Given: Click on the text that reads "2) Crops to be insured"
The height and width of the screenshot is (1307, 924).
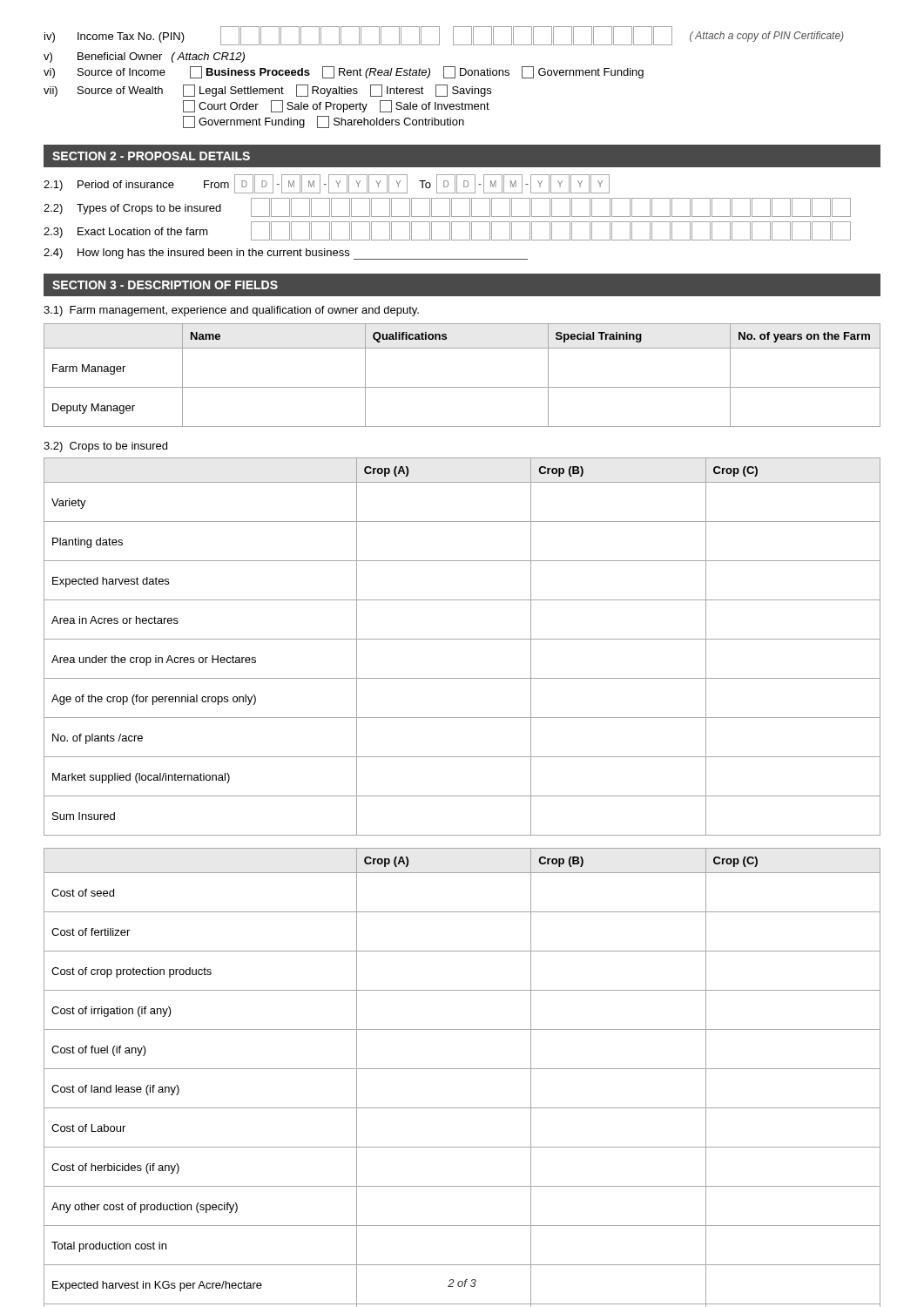Looking at the screenshot, I should point(106,446).
